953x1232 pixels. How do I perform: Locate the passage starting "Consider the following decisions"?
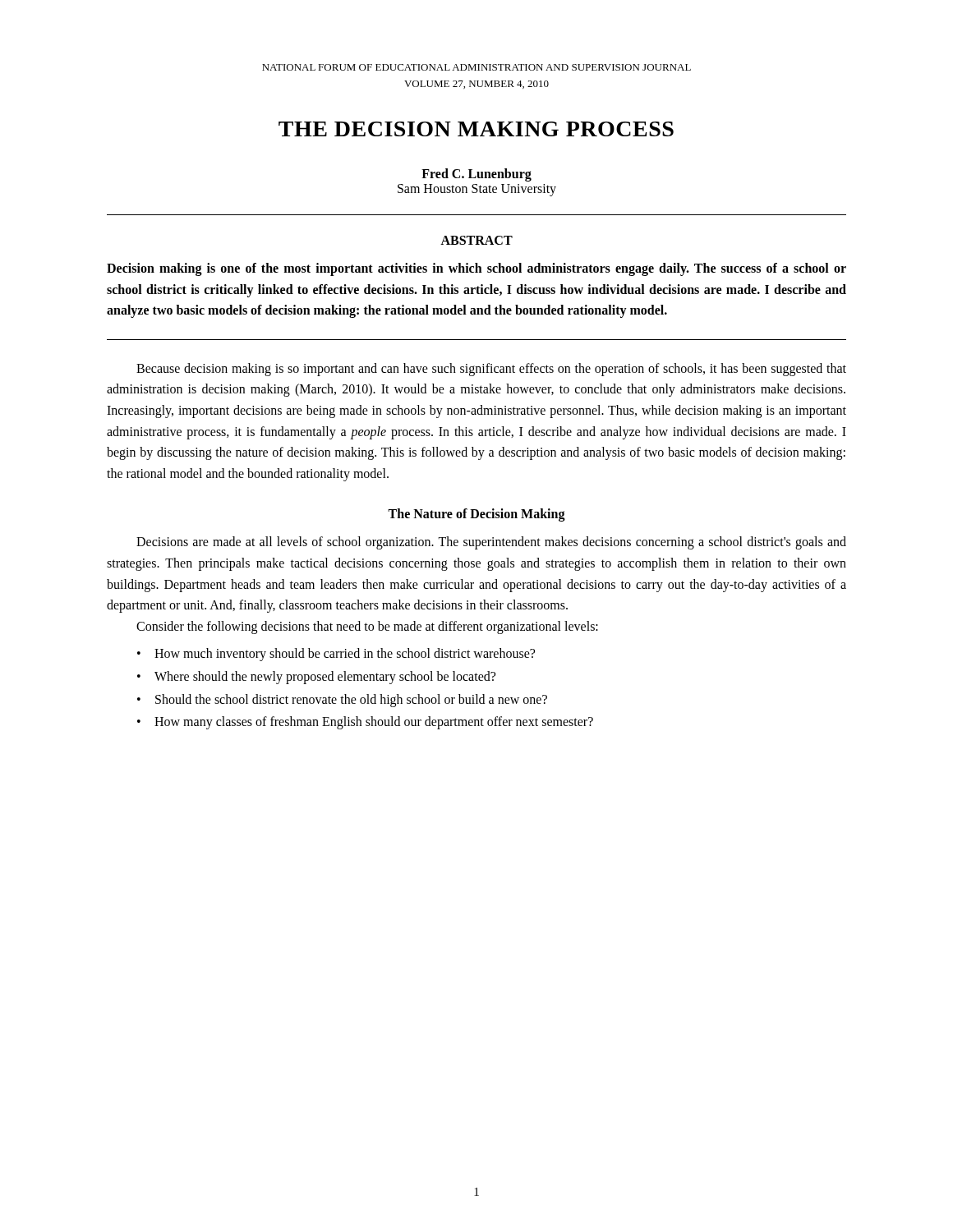(x=368, y=626)
